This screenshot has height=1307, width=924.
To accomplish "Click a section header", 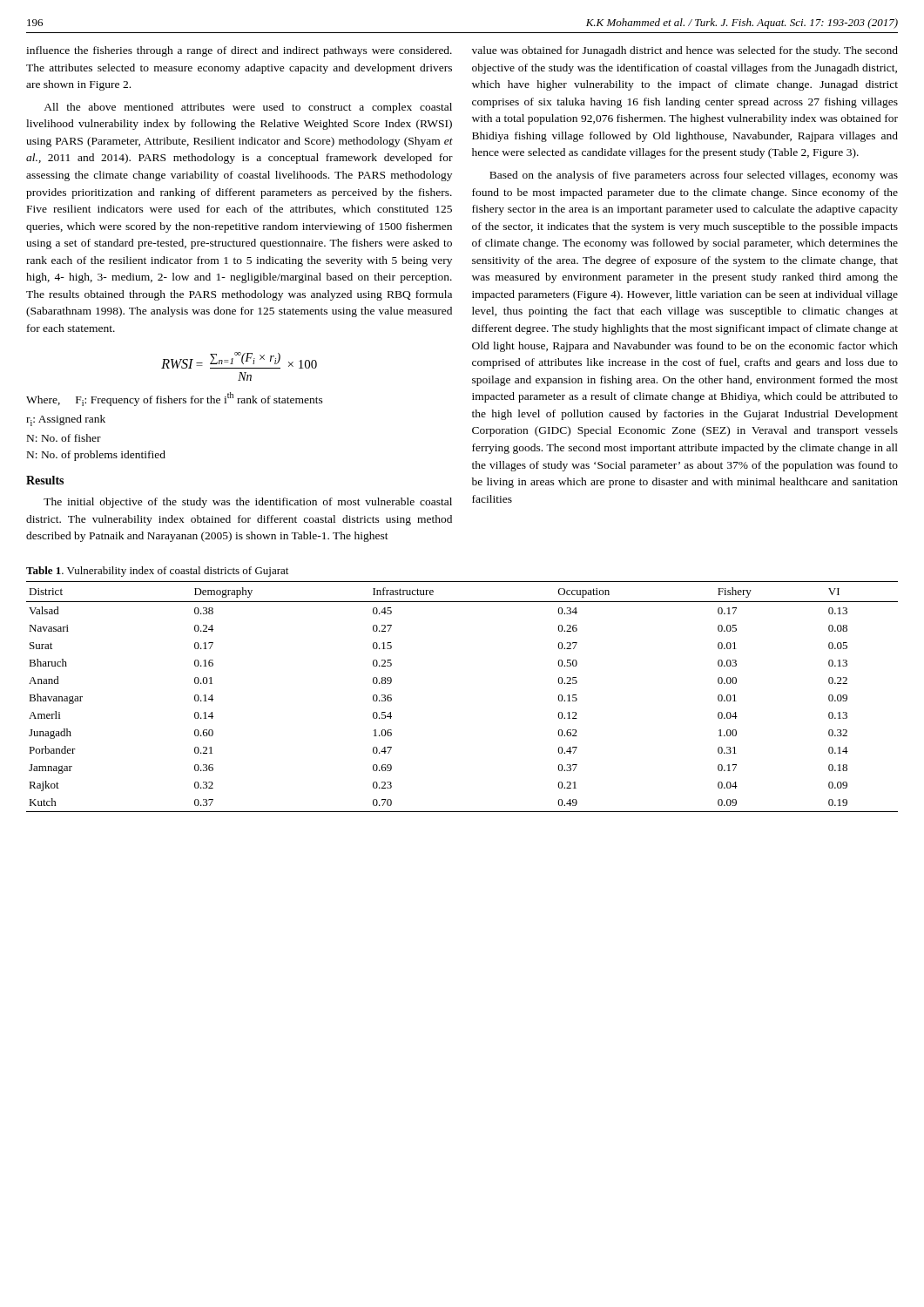I will tap(45, 481).
